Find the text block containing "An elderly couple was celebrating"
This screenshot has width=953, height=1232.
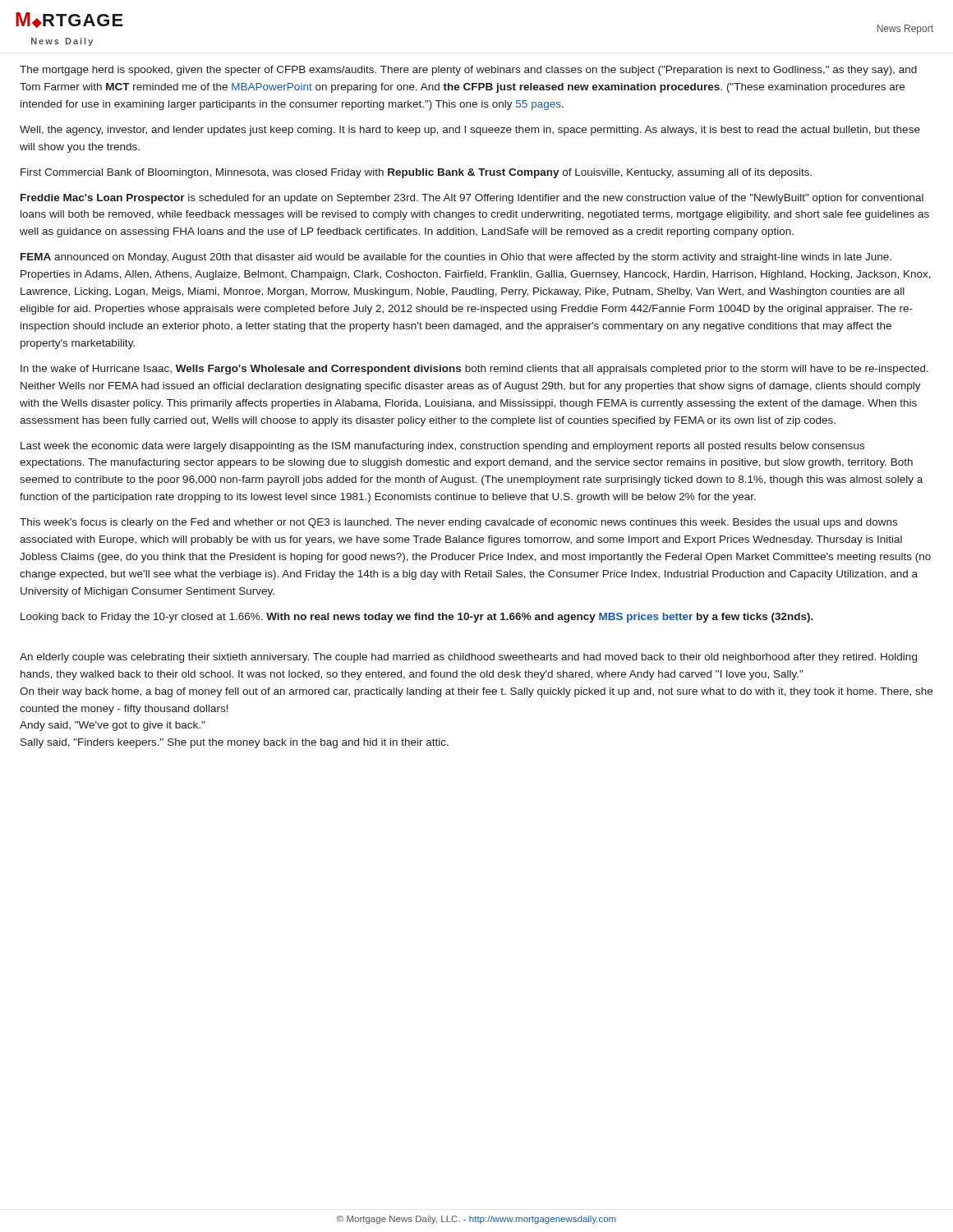476,700
